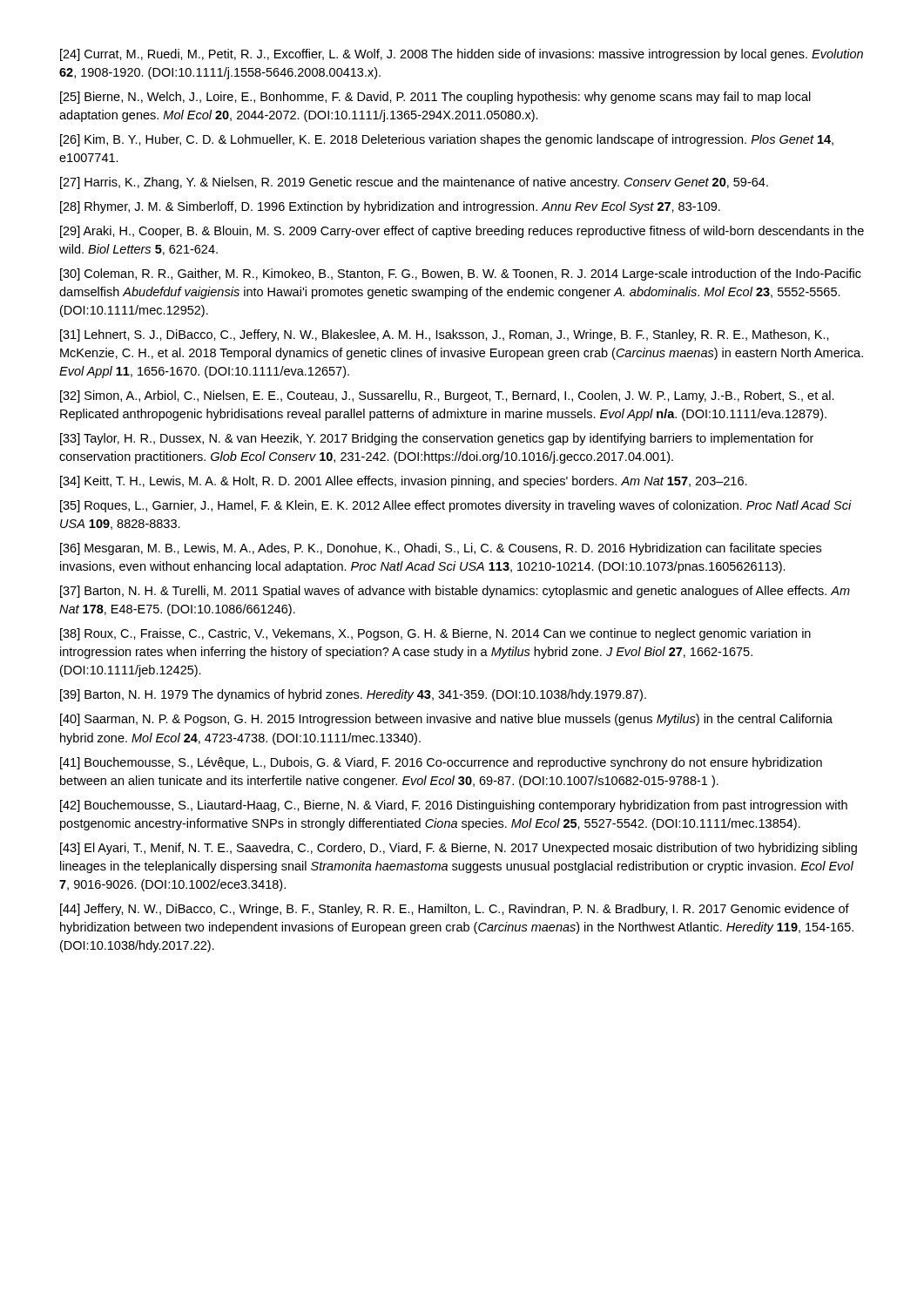Click on the list item with the text "[28] Rhymer, J. M. & Simberloff, D."
Screen dimensions: 1307x924
(390, 207)
